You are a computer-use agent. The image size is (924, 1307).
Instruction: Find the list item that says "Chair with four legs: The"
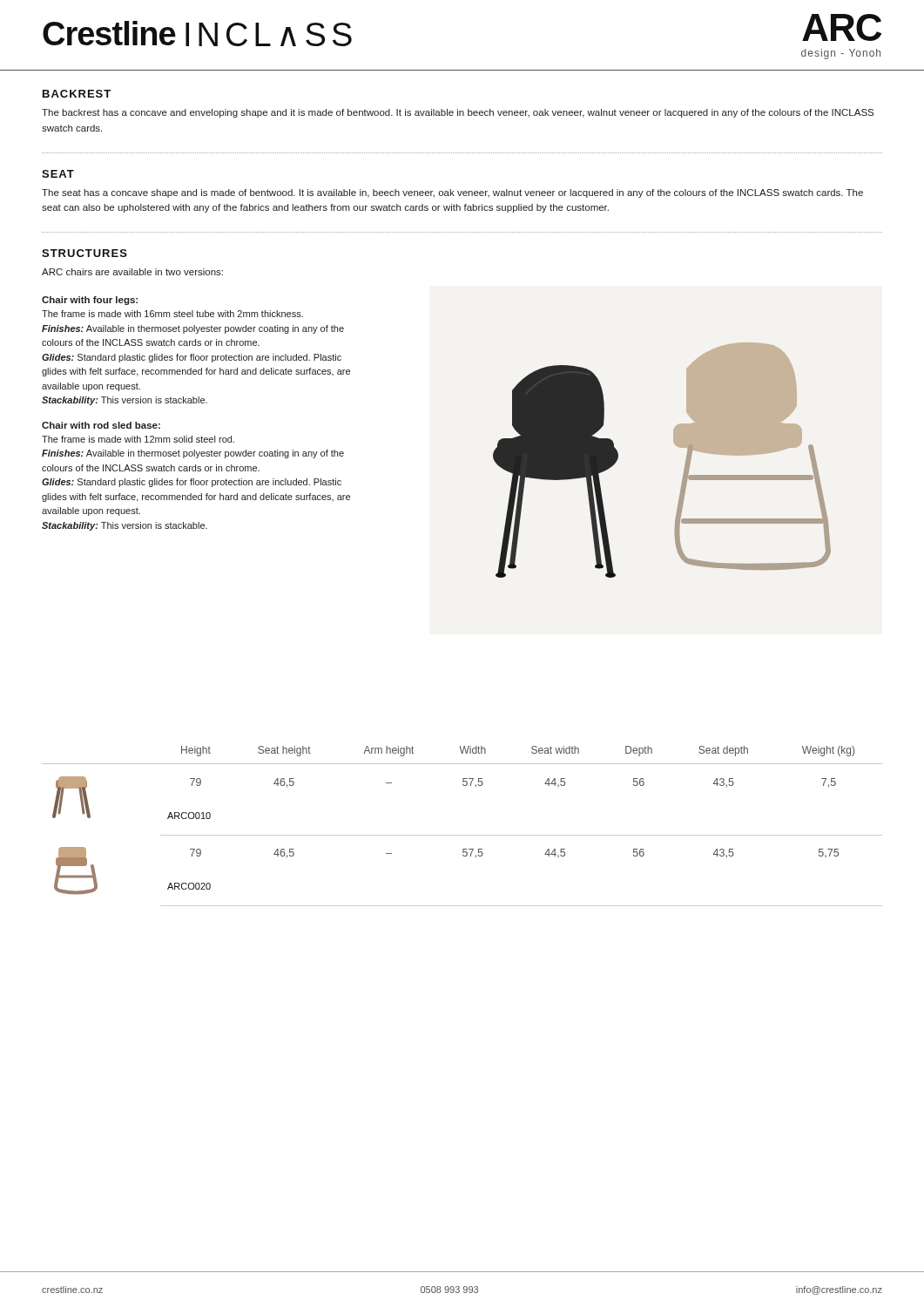(199, 351)
